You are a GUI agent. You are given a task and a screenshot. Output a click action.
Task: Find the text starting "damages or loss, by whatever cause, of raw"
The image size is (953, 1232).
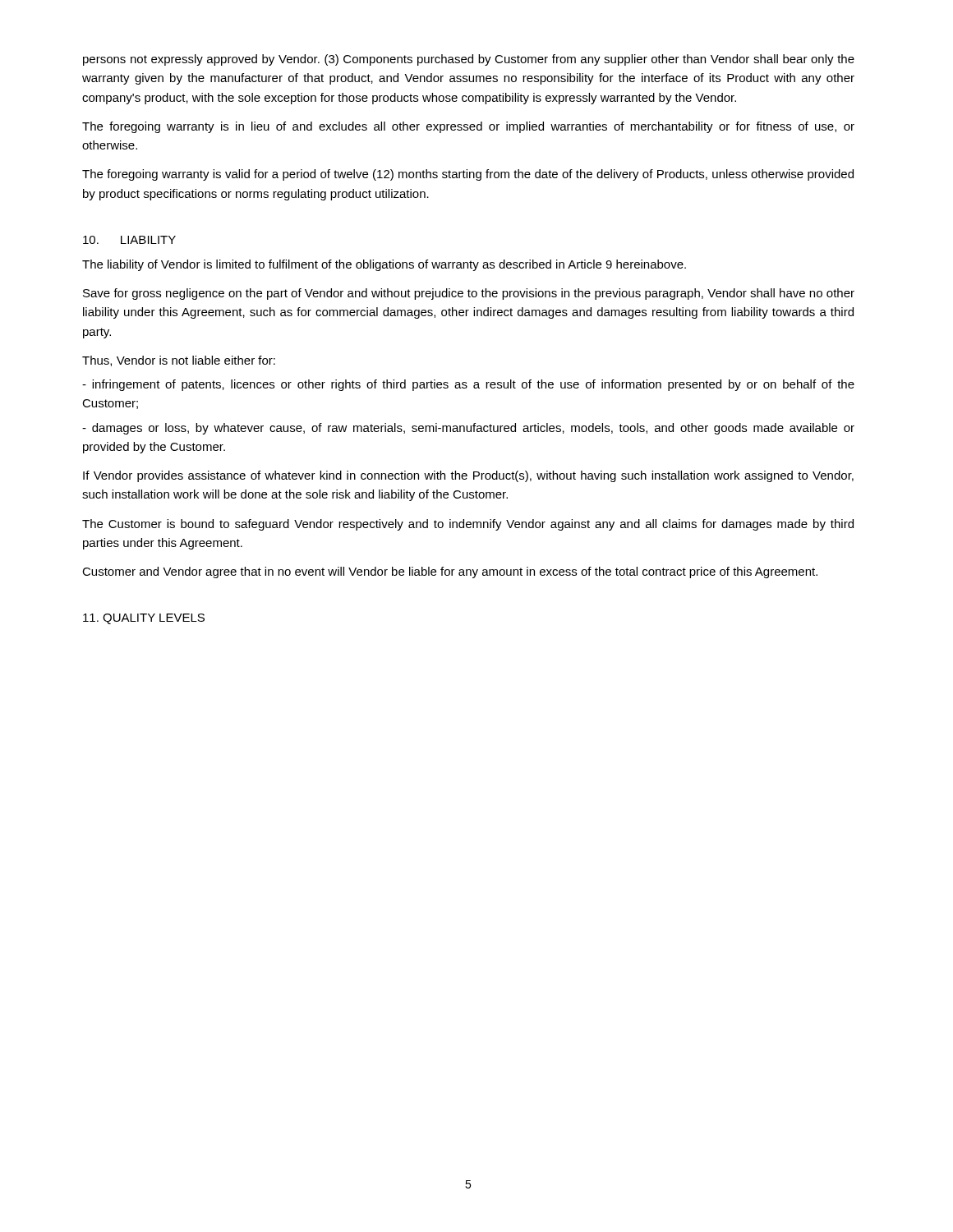[x=468, y=437]
